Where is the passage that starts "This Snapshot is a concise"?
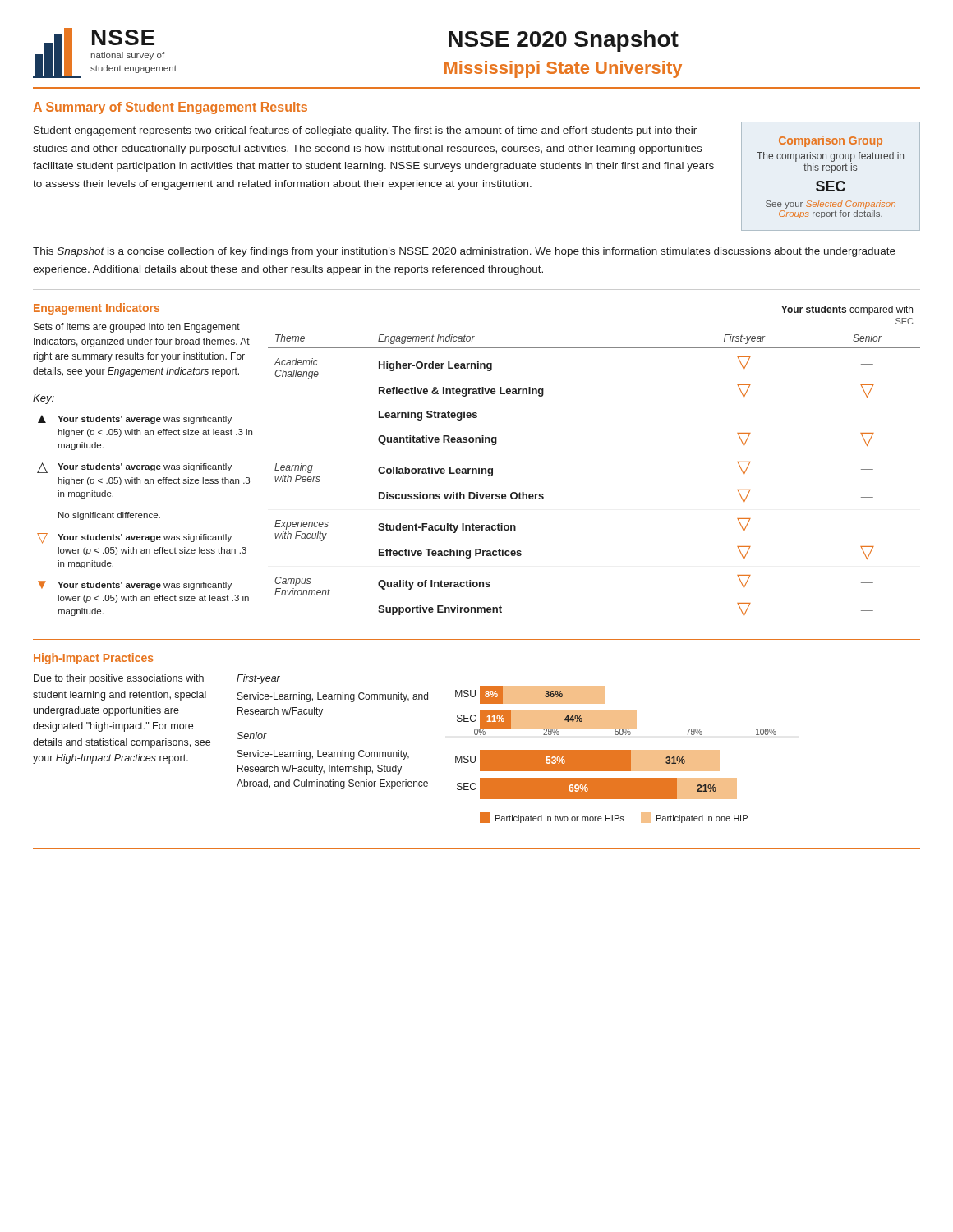The image size is (953, 1232). pos(464,260)
